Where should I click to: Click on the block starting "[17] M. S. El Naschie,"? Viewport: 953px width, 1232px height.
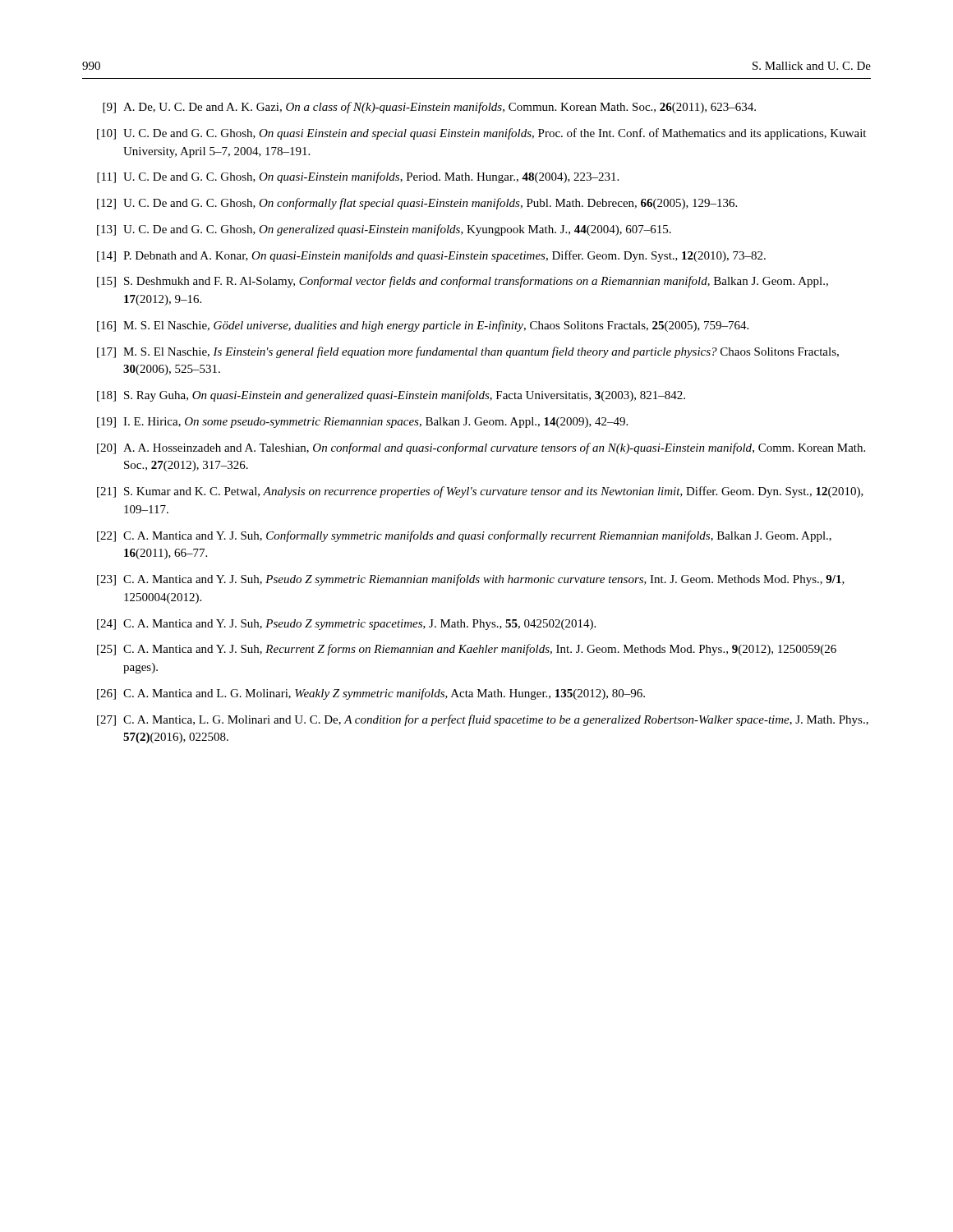(476, 361)
